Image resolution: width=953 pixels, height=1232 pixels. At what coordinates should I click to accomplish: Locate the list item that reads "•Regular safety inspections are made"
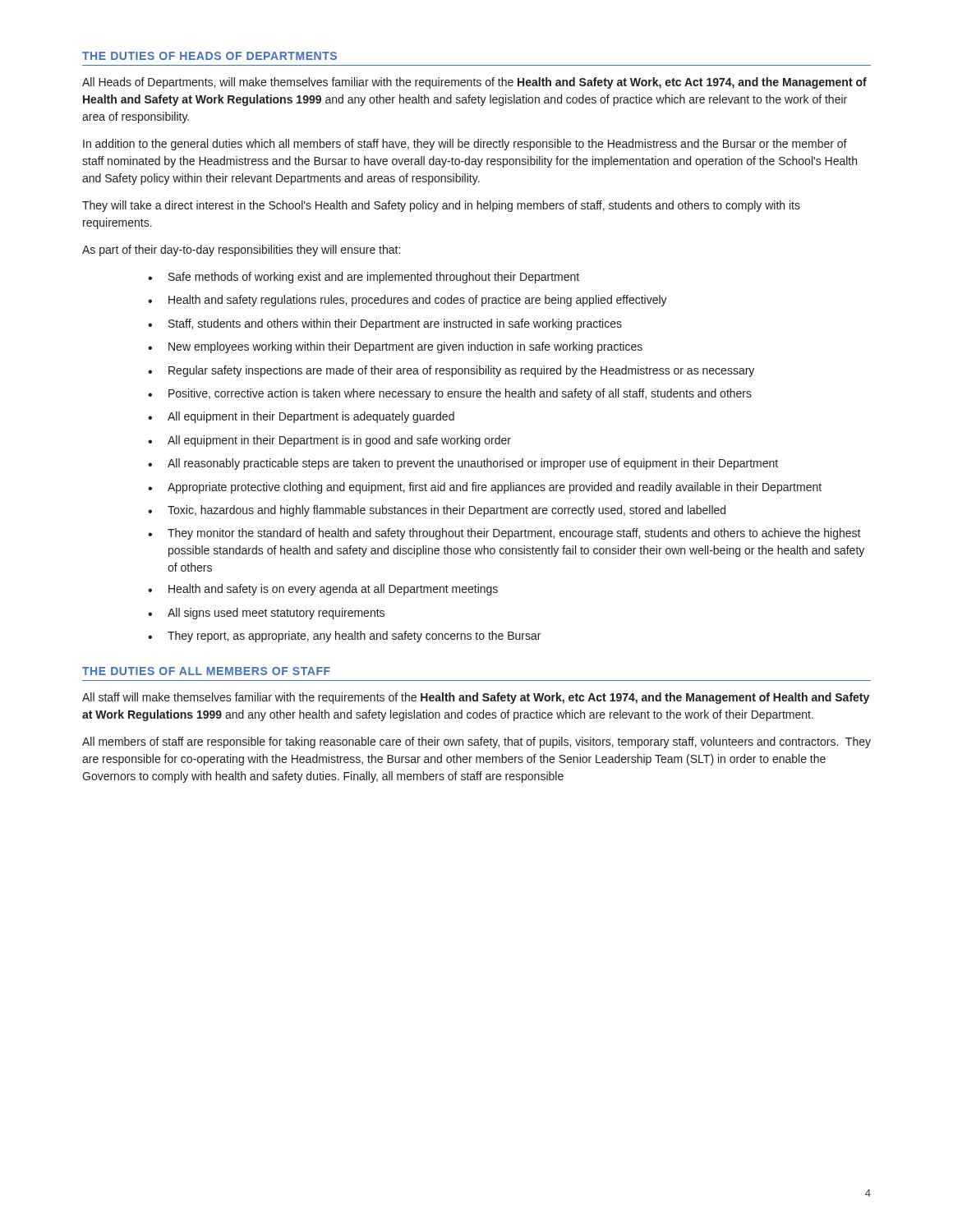tap(509, 371)
